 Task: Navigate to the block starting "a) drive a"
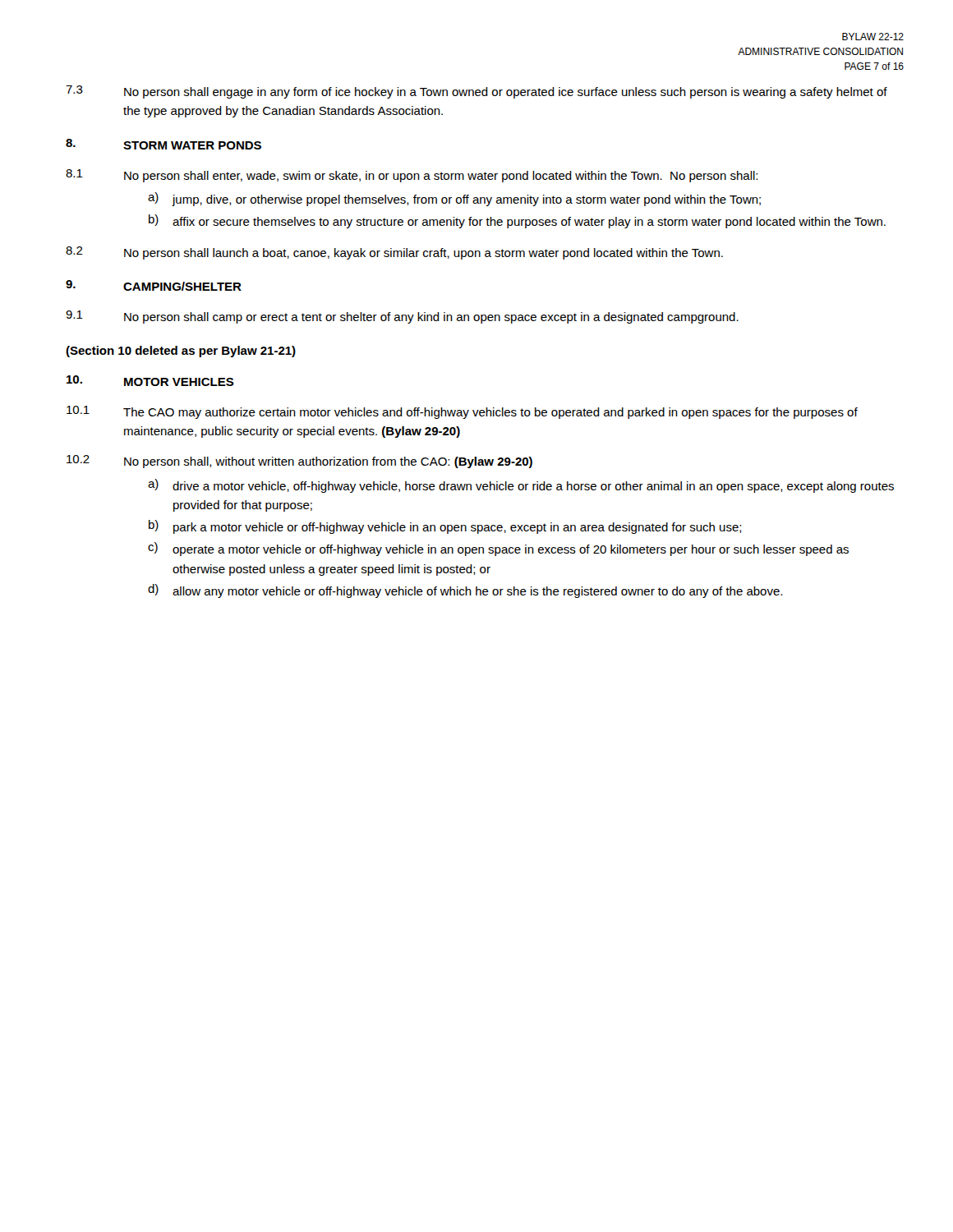click(526, 495)
